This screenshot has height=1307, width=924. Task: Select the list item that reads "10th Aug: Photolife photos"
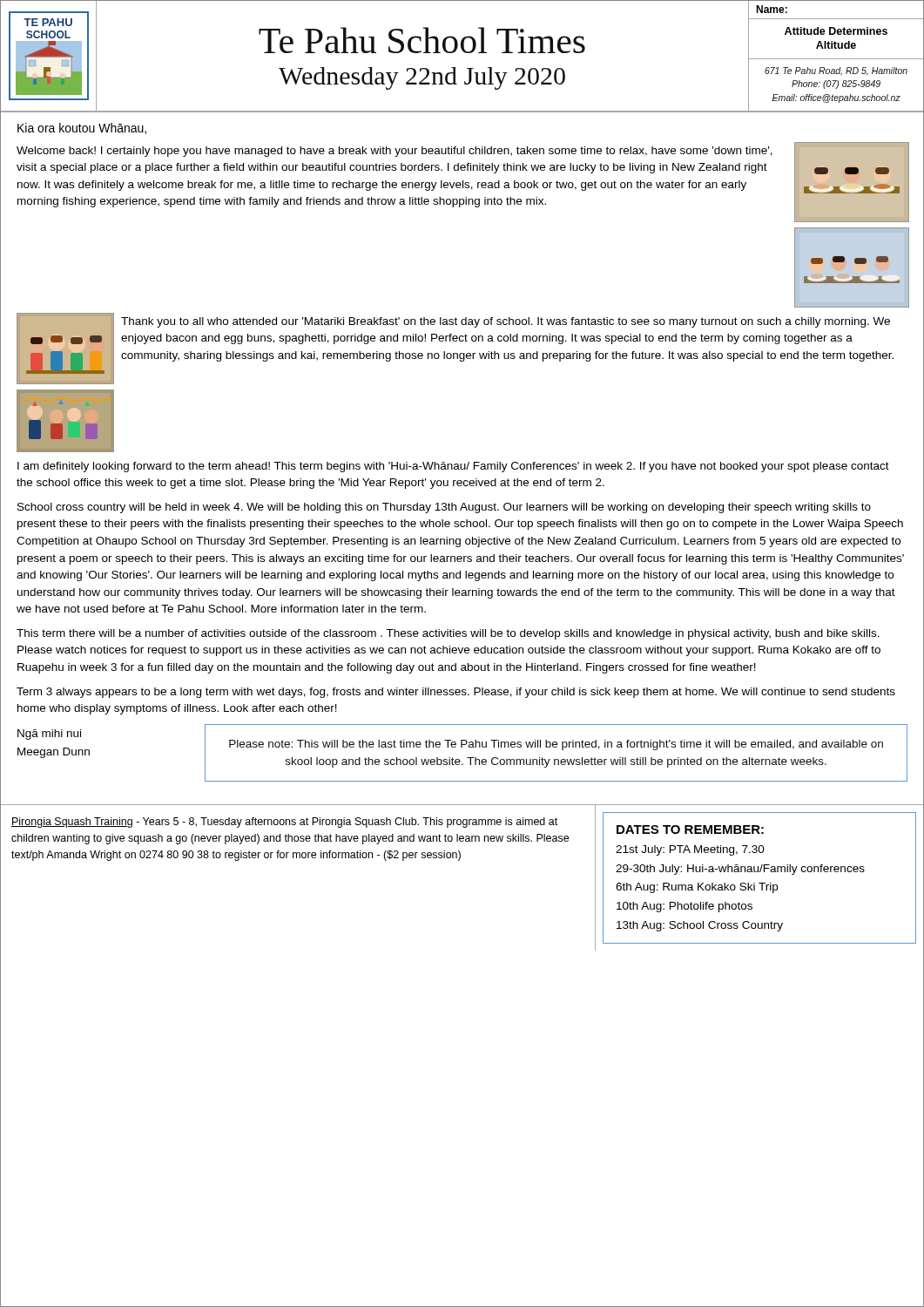click(x=684, y=906)
